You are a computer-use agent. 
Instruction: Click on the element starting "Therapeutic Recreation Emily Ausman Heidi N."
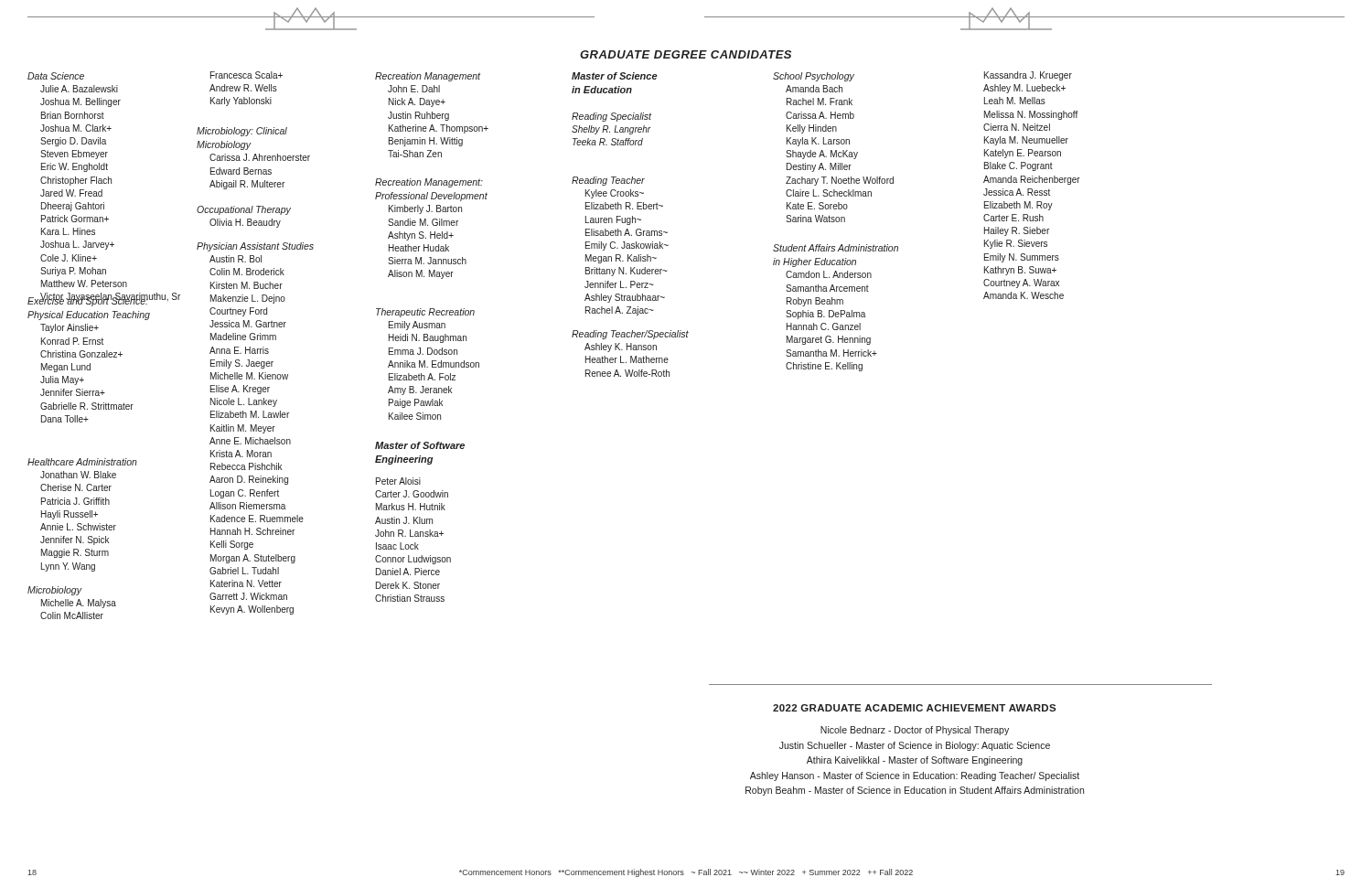click(460, 365)
